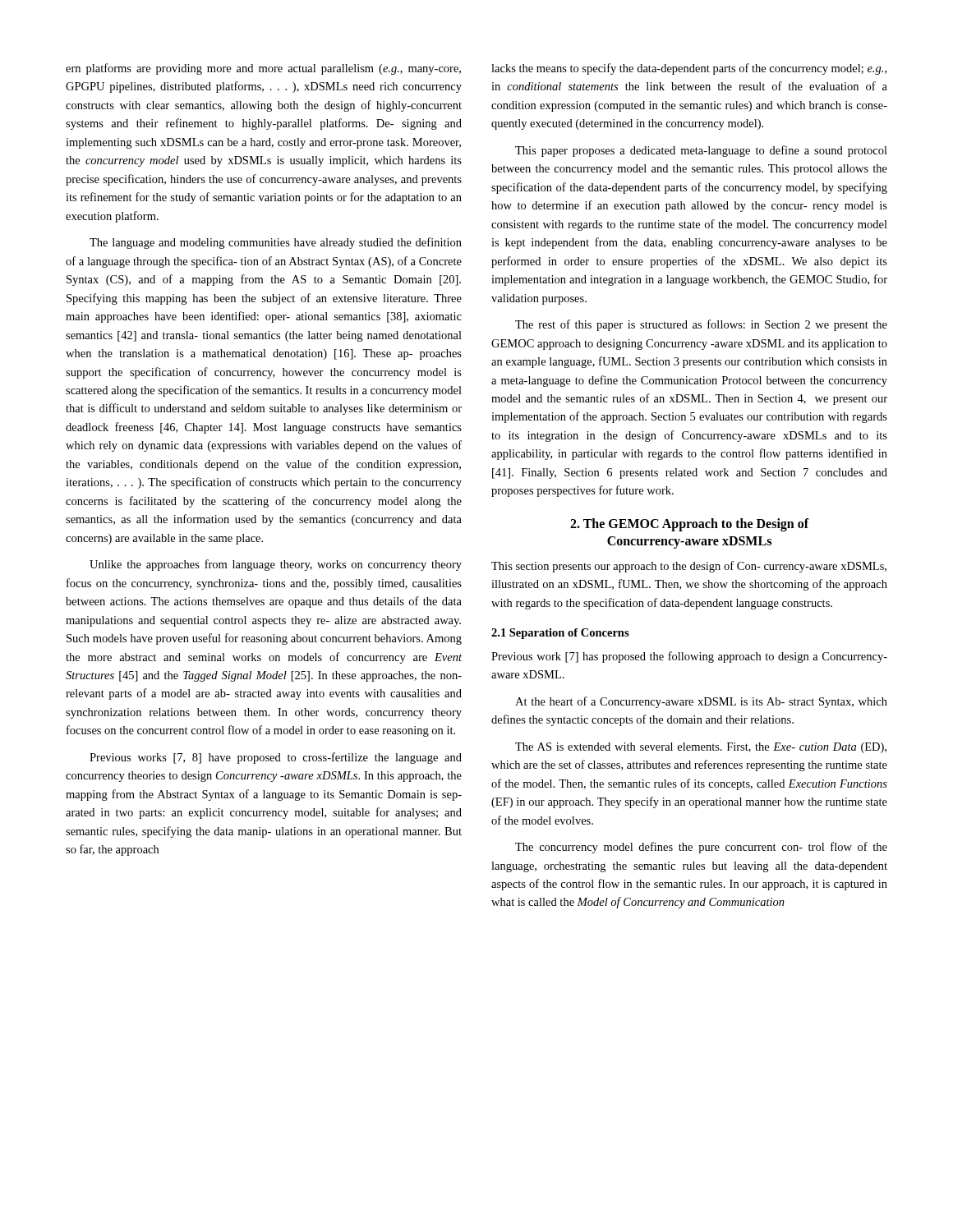Select the passage starting "This section presents our approach to the"
The width and height of the screenshot is (953, 1232).
pyautogui.click(x=689, y=585)
